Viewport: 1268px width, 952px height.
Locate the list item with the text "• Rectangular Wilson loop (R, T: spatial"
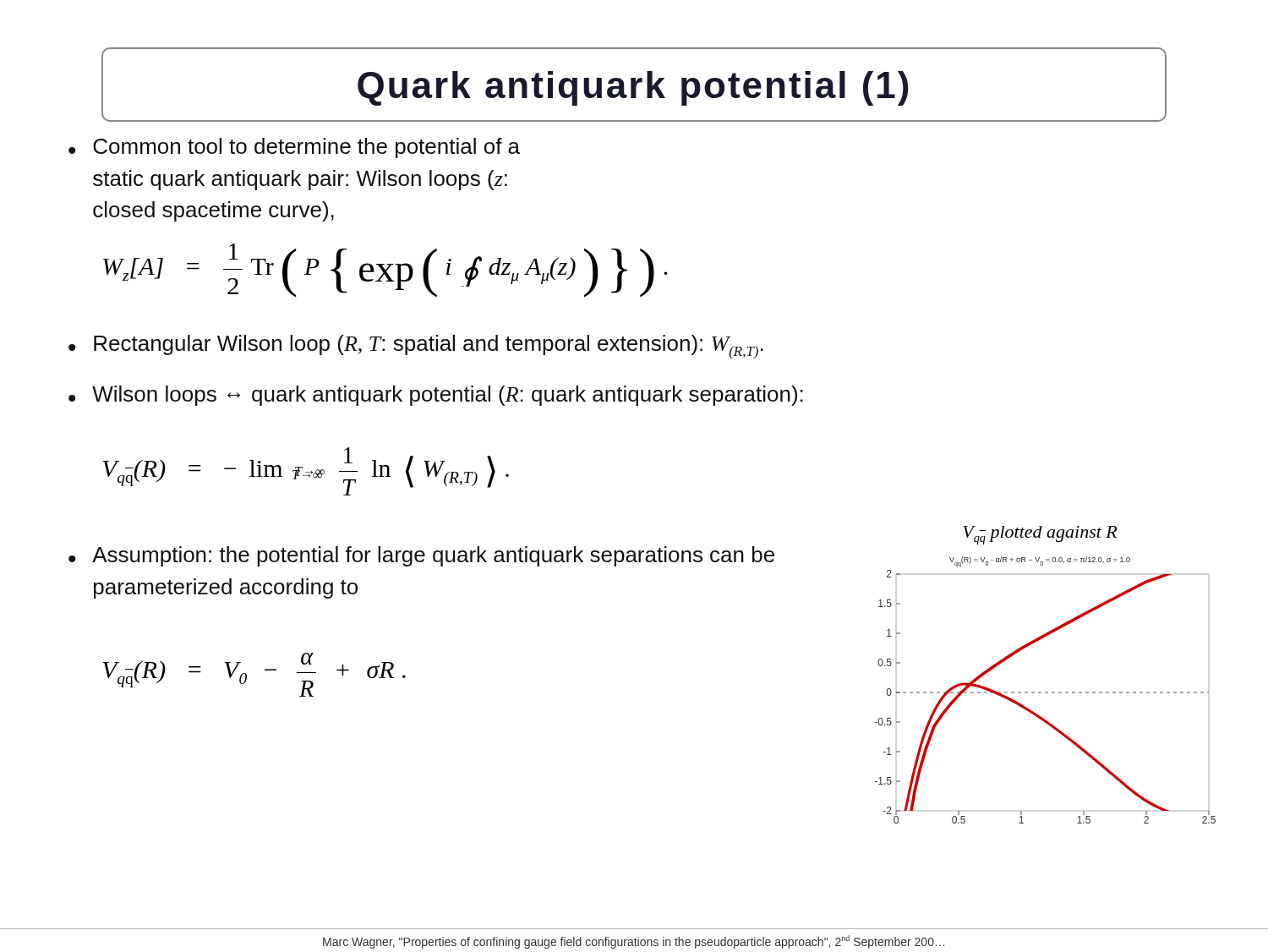pos(625,347)
